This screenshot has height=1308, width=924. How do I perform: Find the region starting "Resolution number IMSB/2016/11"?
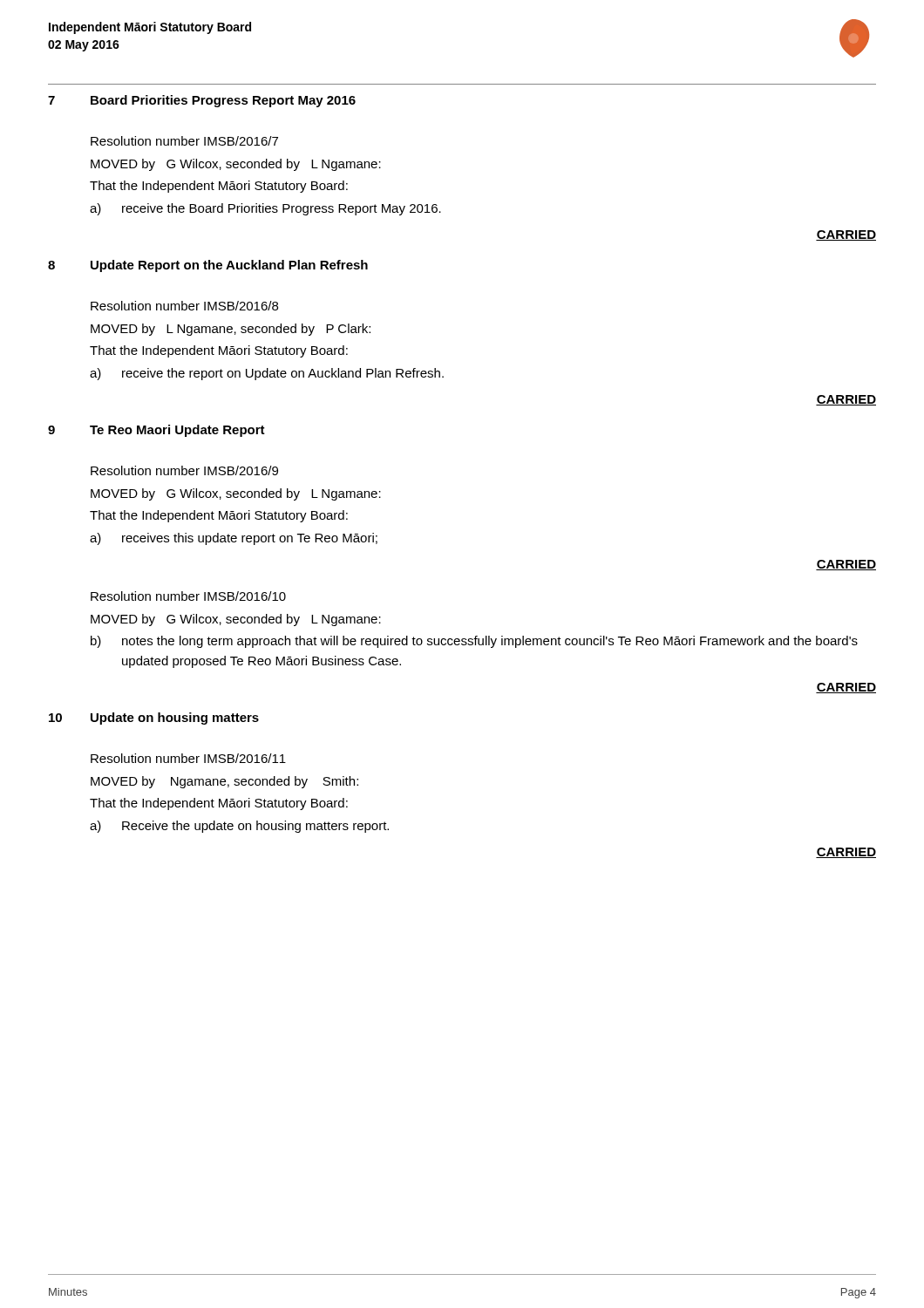click(x=188, y=758)
